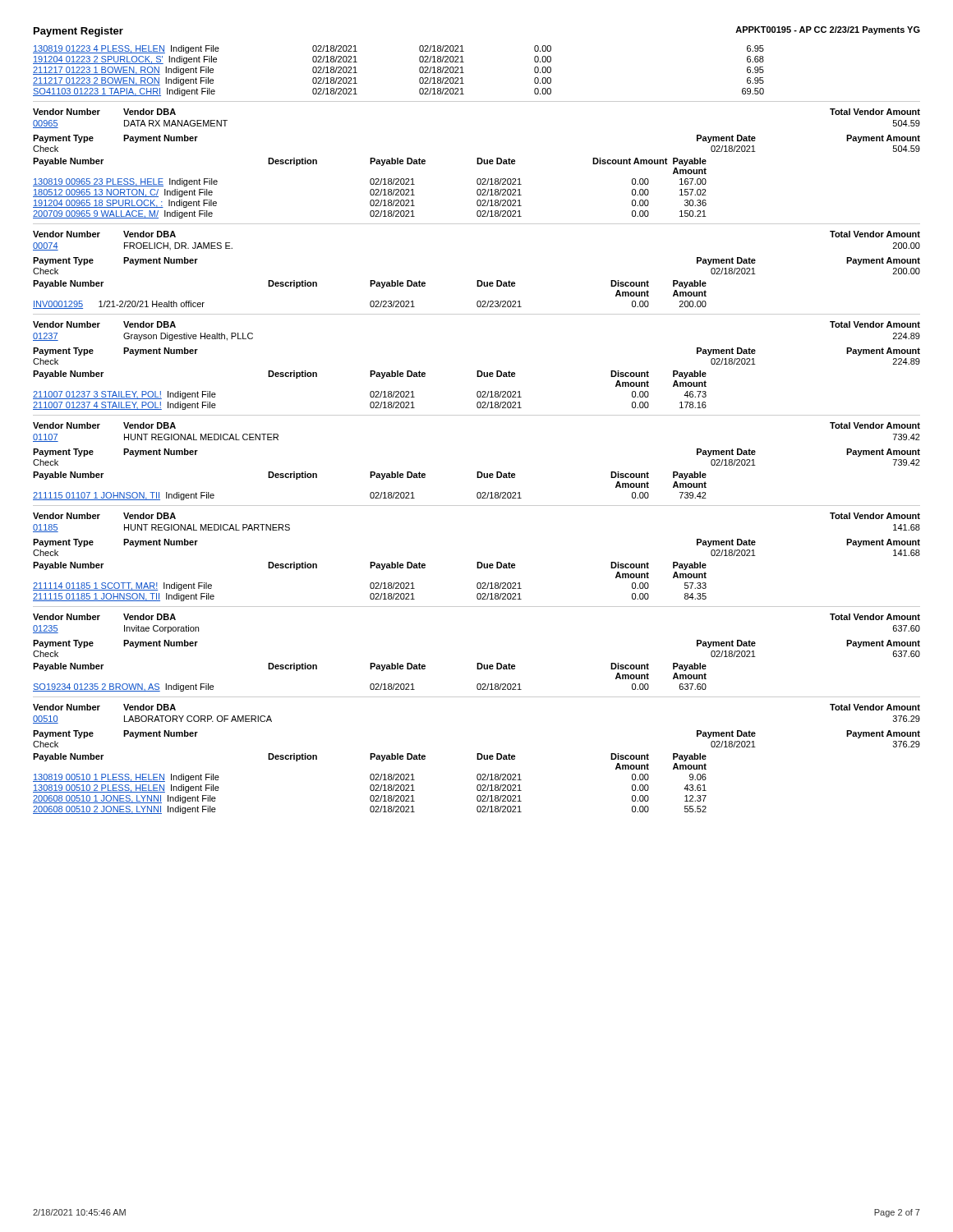
Task: Where is the section header that starts "Vendor Number Vendor DBA Total Vendor Amount 01107"?
Action: coord(69,425)
